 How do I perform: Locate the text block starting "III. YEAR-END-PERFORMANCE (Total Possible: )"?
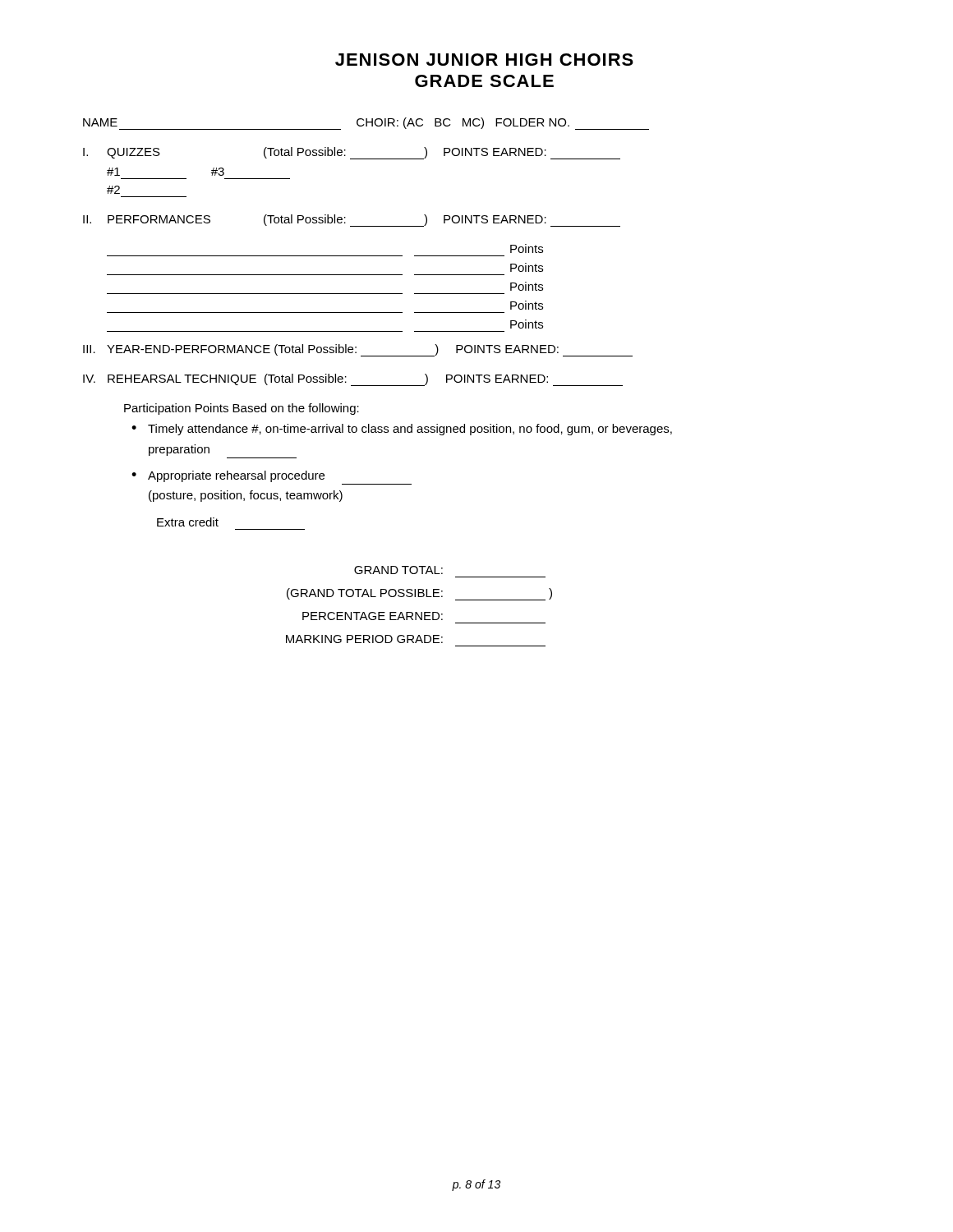pyautogui.click(x=485, y=349)
